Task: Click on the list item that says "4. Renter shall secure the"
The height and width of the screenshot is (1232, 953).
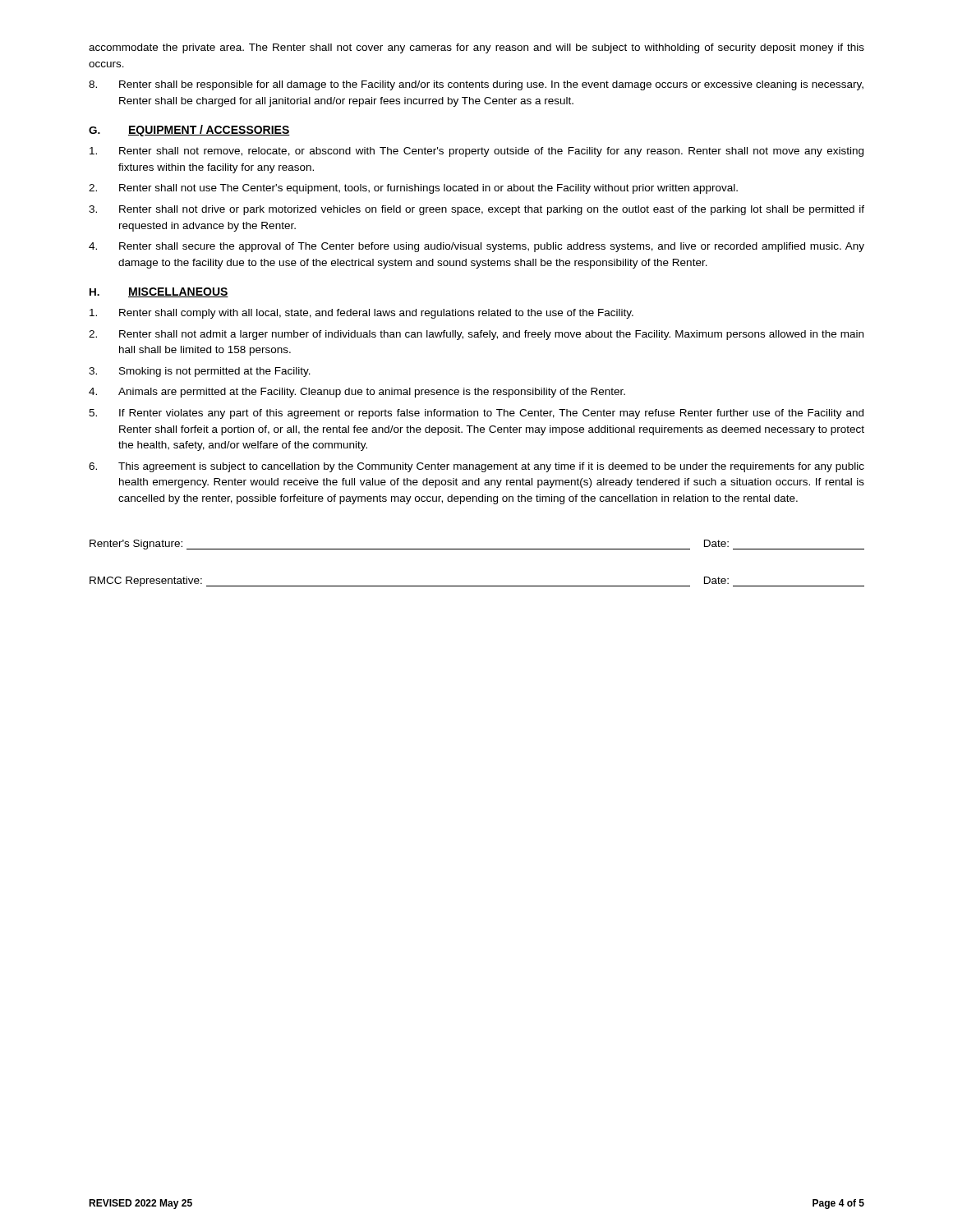Action: [x=476, y=254]
